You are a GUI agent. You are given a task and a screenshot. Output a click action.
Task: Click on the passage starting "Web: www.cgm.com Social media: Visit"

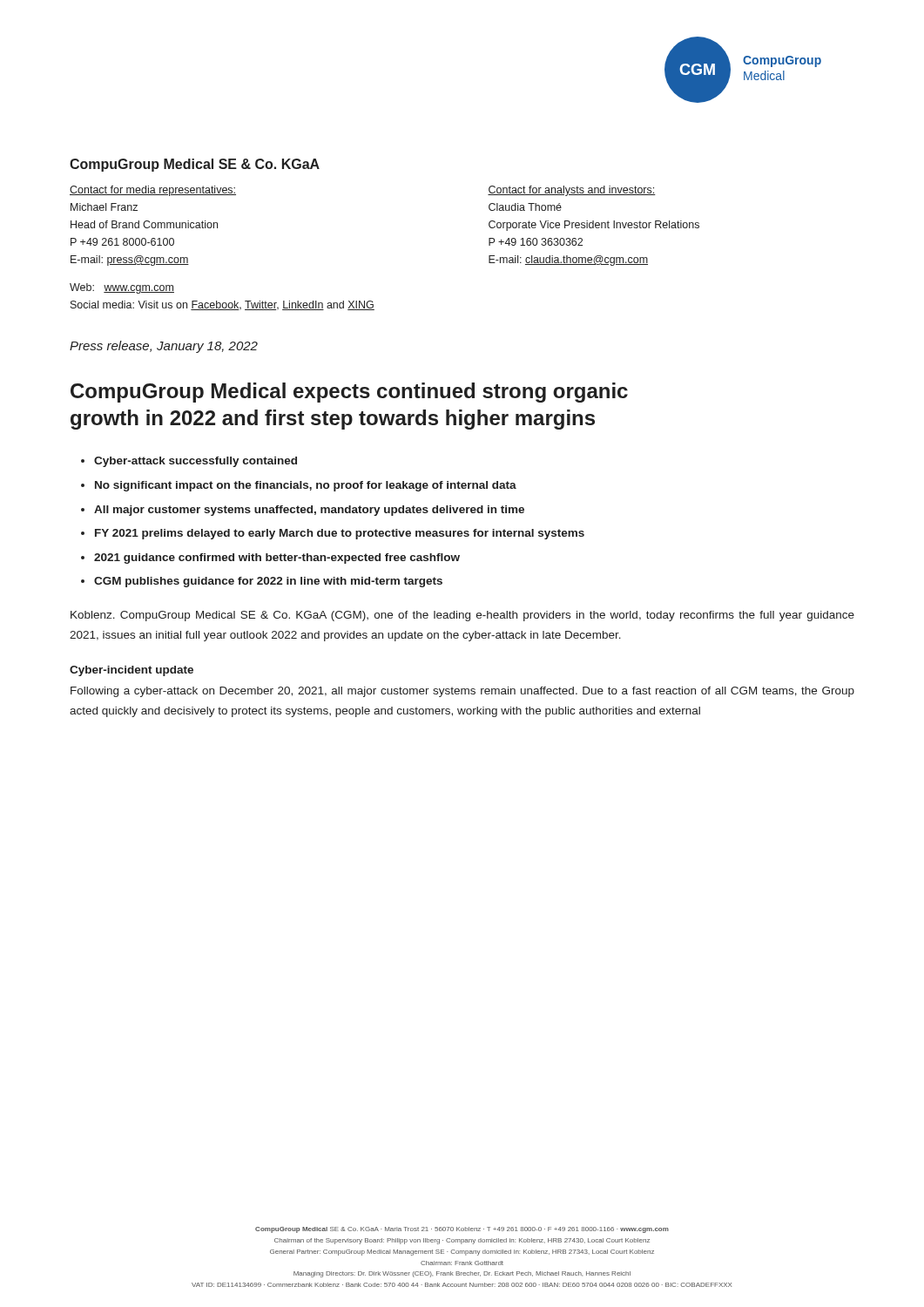[222, 296]
